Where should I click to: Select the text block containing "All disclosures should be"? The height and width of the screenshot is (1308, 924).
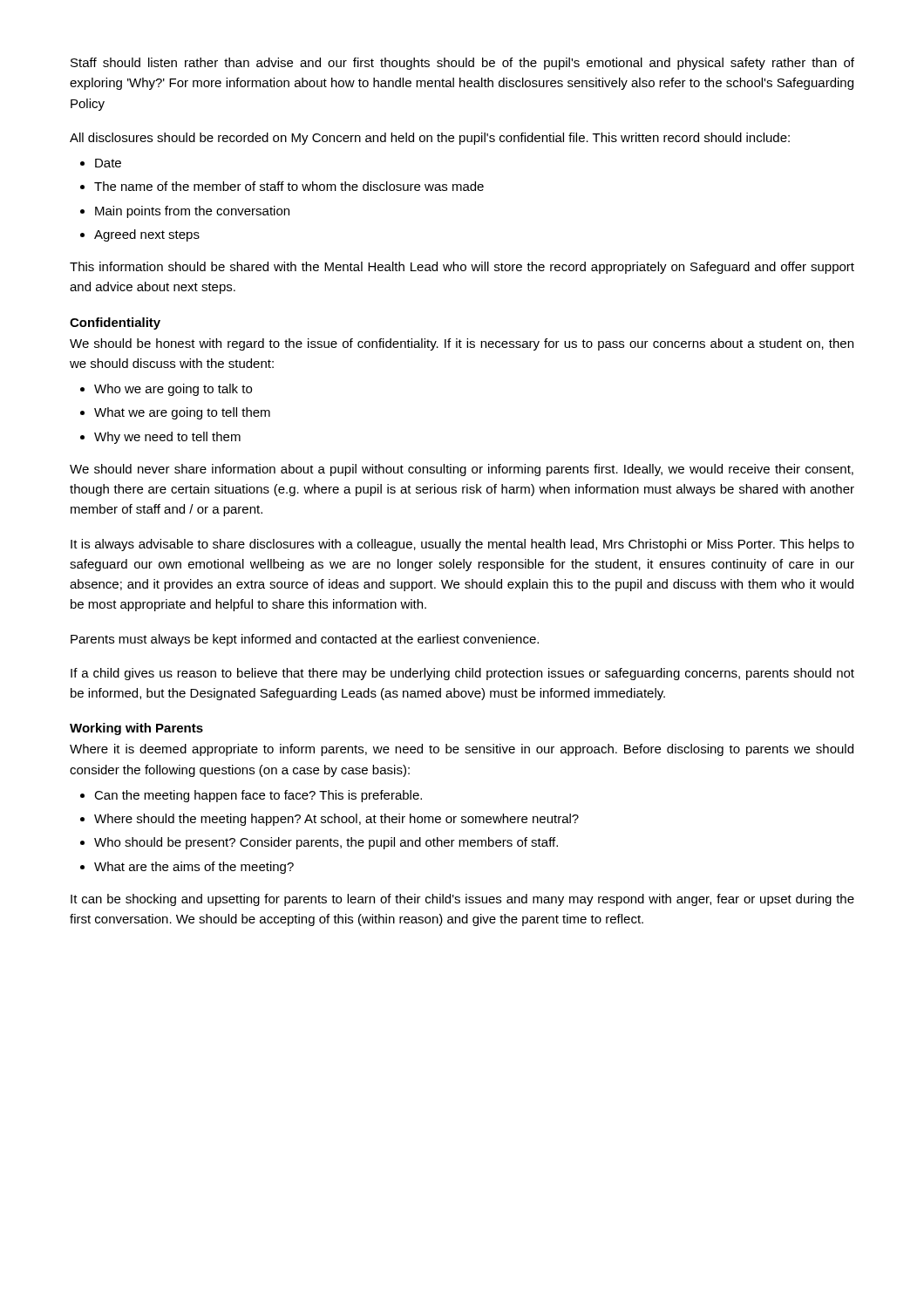430,137
